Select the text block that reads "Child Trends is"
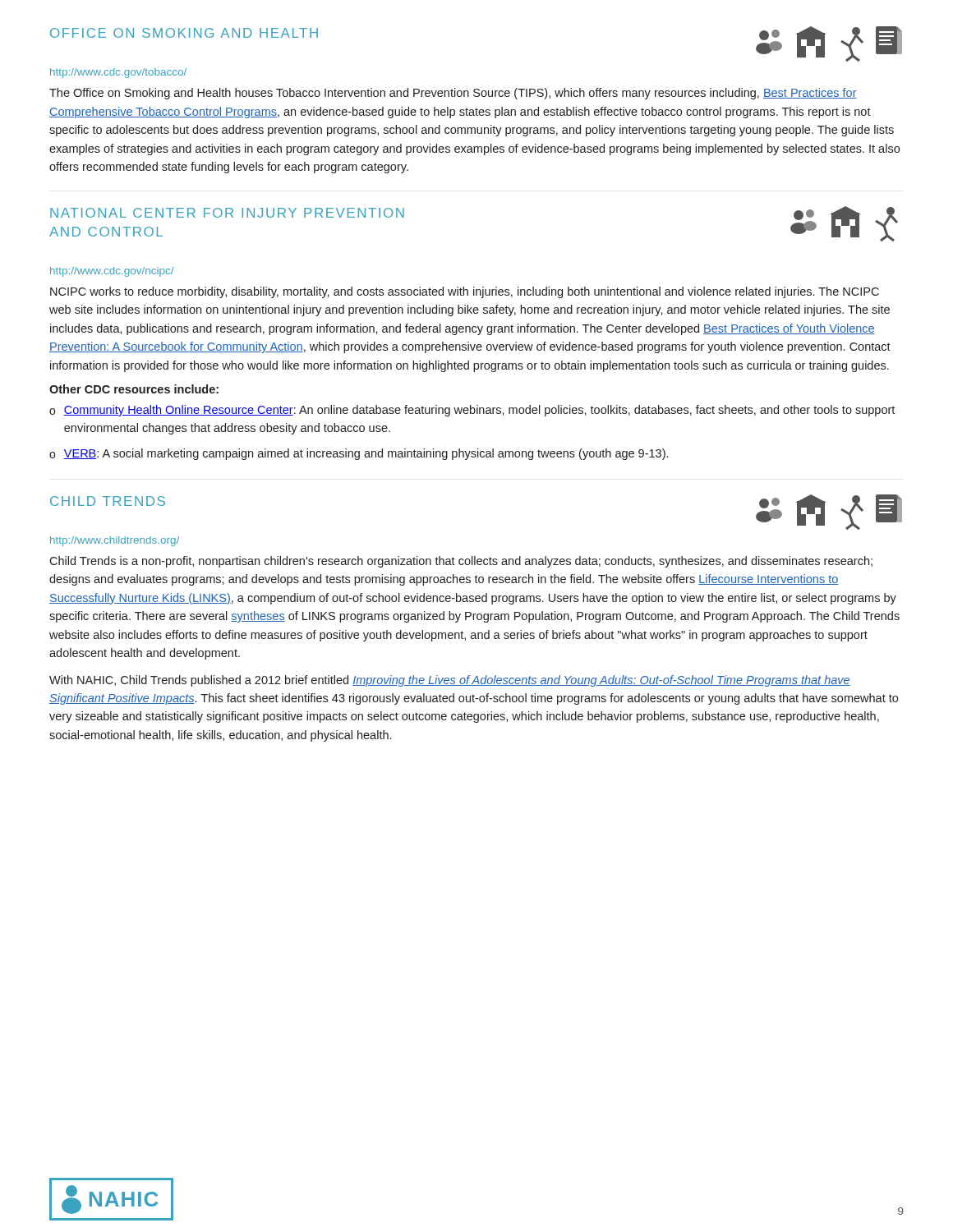This screenshot has height=1232, width=953. click(x=474, y=607)
